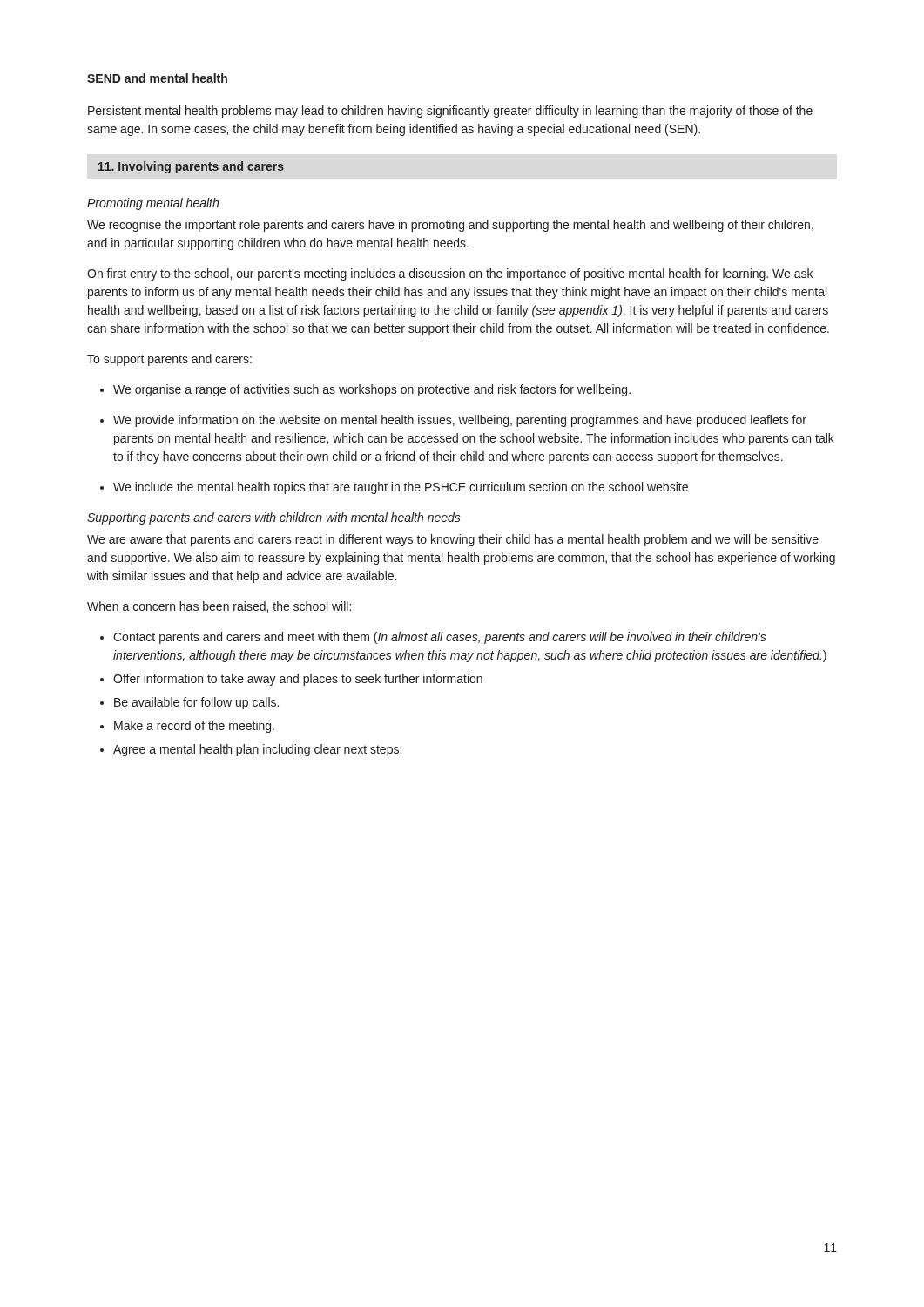Find the block on this page that starts "We organise a range of activities such as"

(x=372, y=389)
